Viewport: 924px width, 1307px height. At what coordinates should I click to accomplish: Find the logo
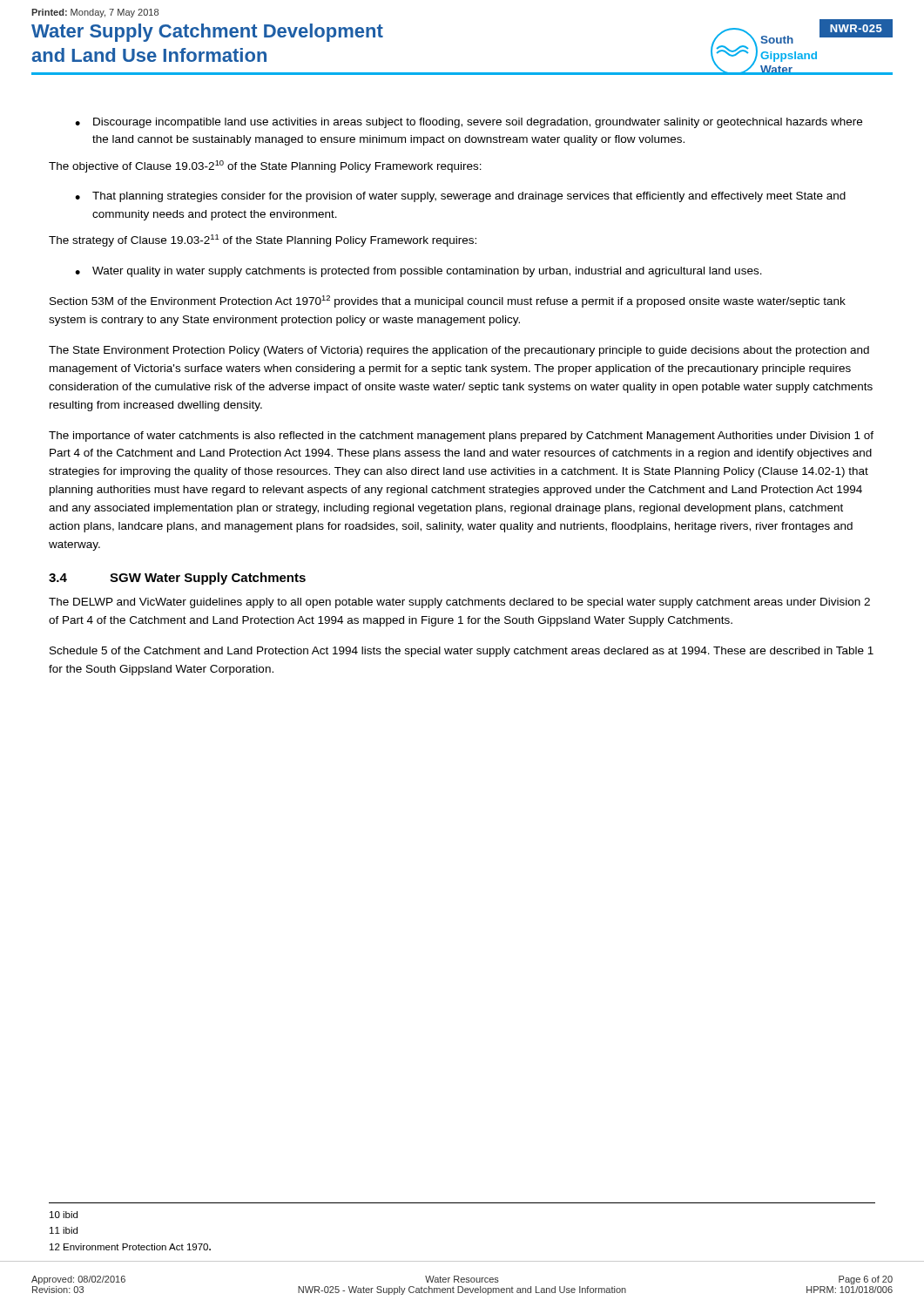(x=771, y=53)
